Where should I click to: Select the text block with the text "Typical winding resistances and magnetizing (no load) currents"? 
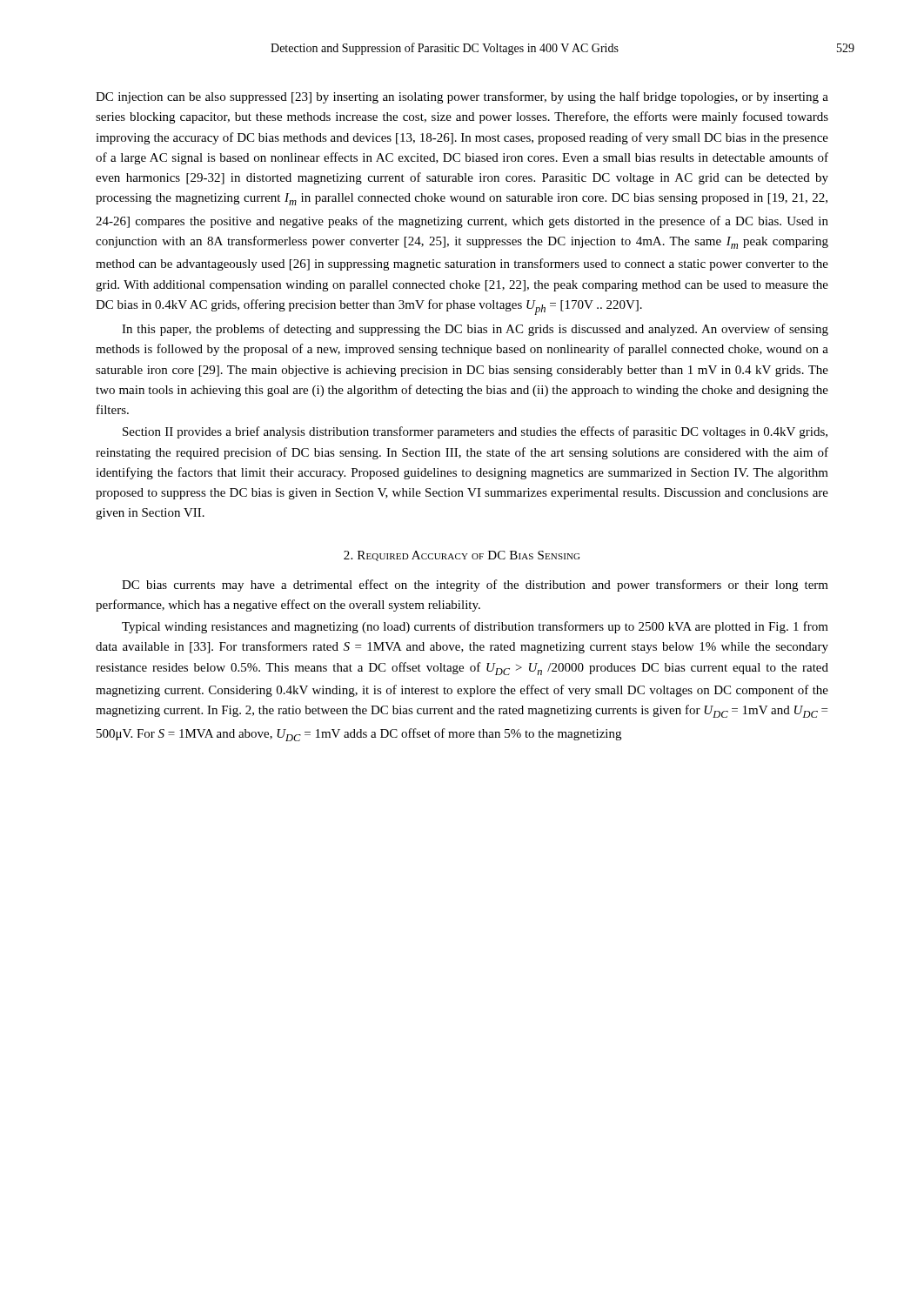[462, 682]
